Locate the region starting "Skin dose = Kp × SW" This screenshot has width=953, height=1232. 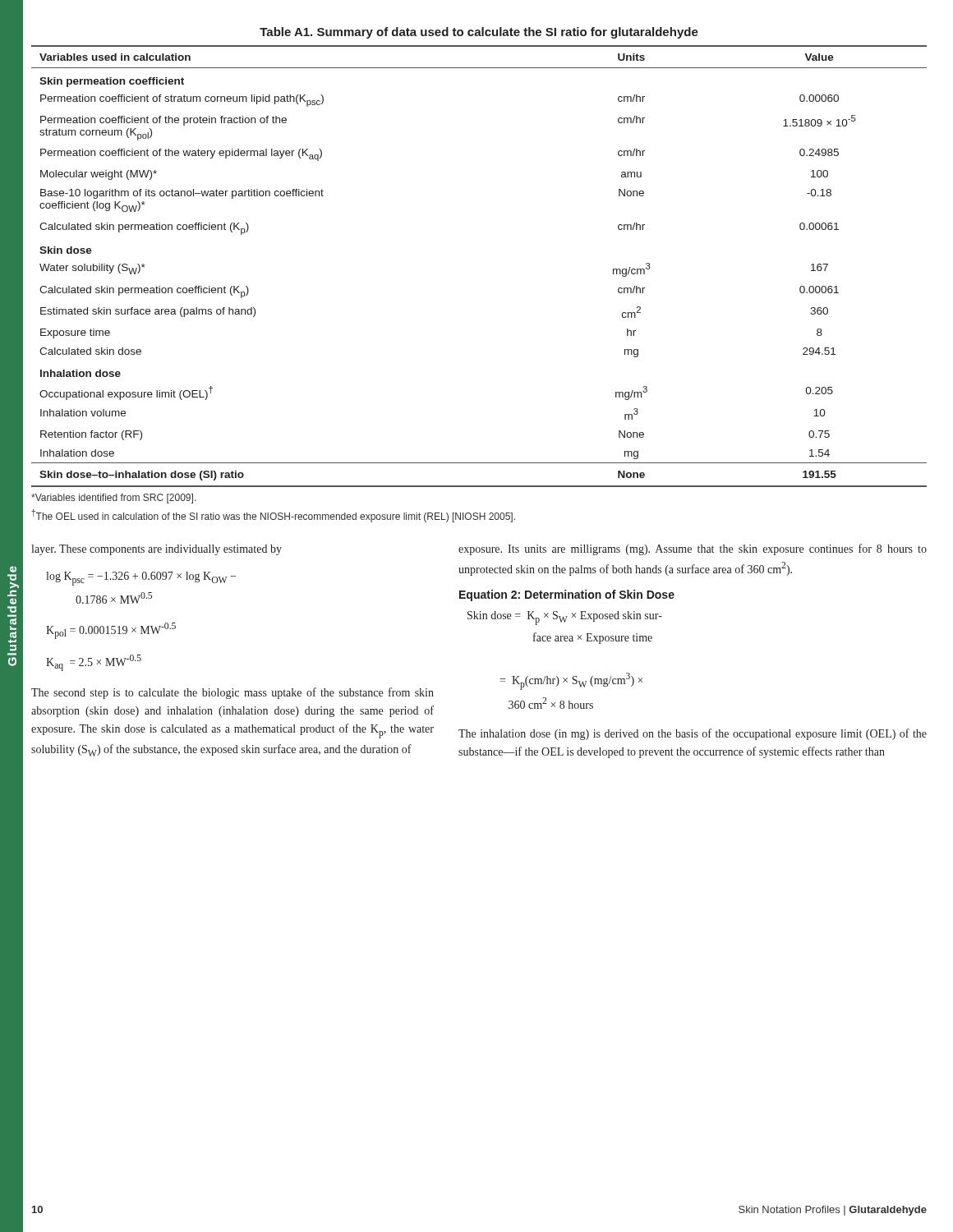coord(565,618)
